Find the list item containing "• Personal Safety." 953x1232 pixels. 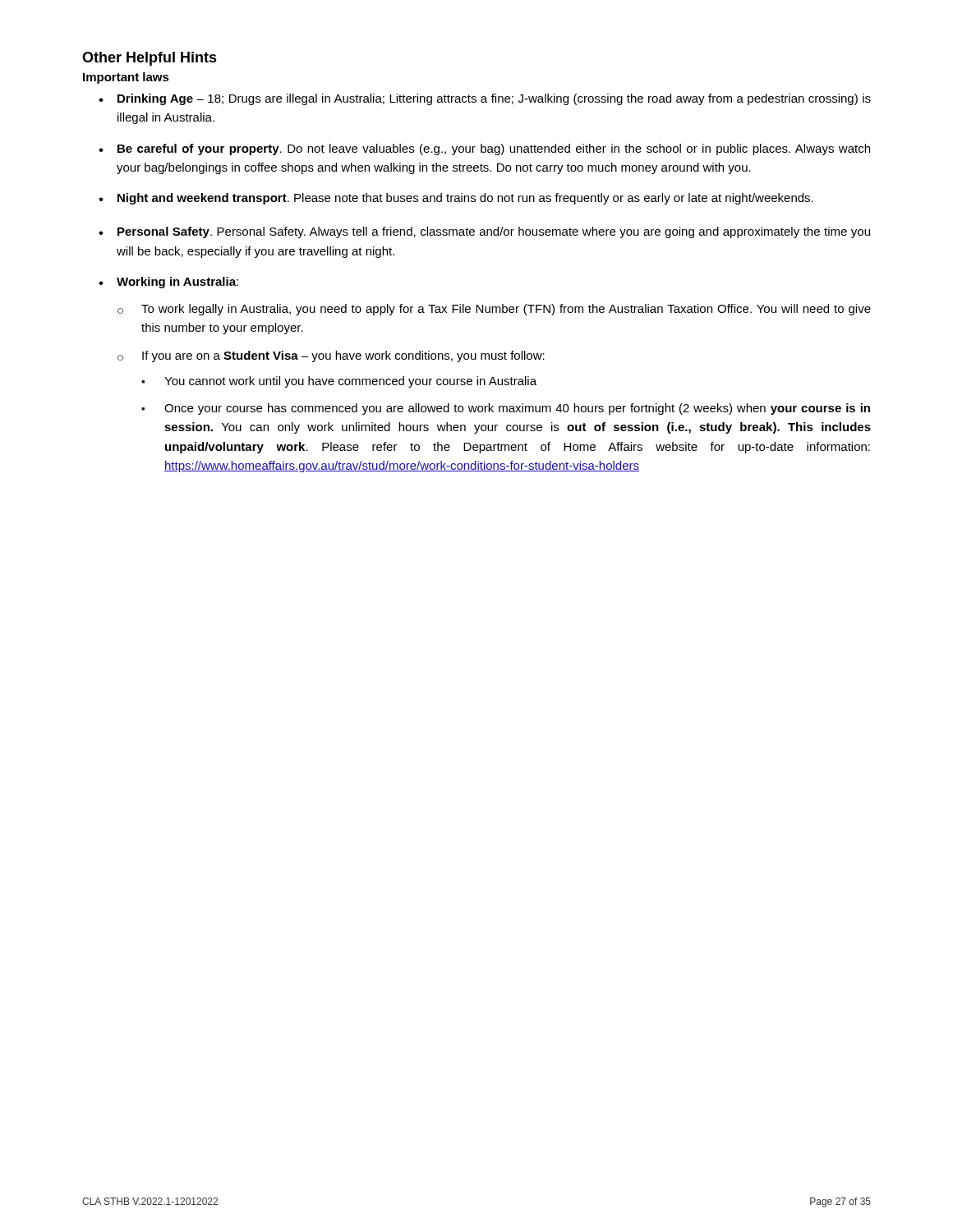coord(485,241)
